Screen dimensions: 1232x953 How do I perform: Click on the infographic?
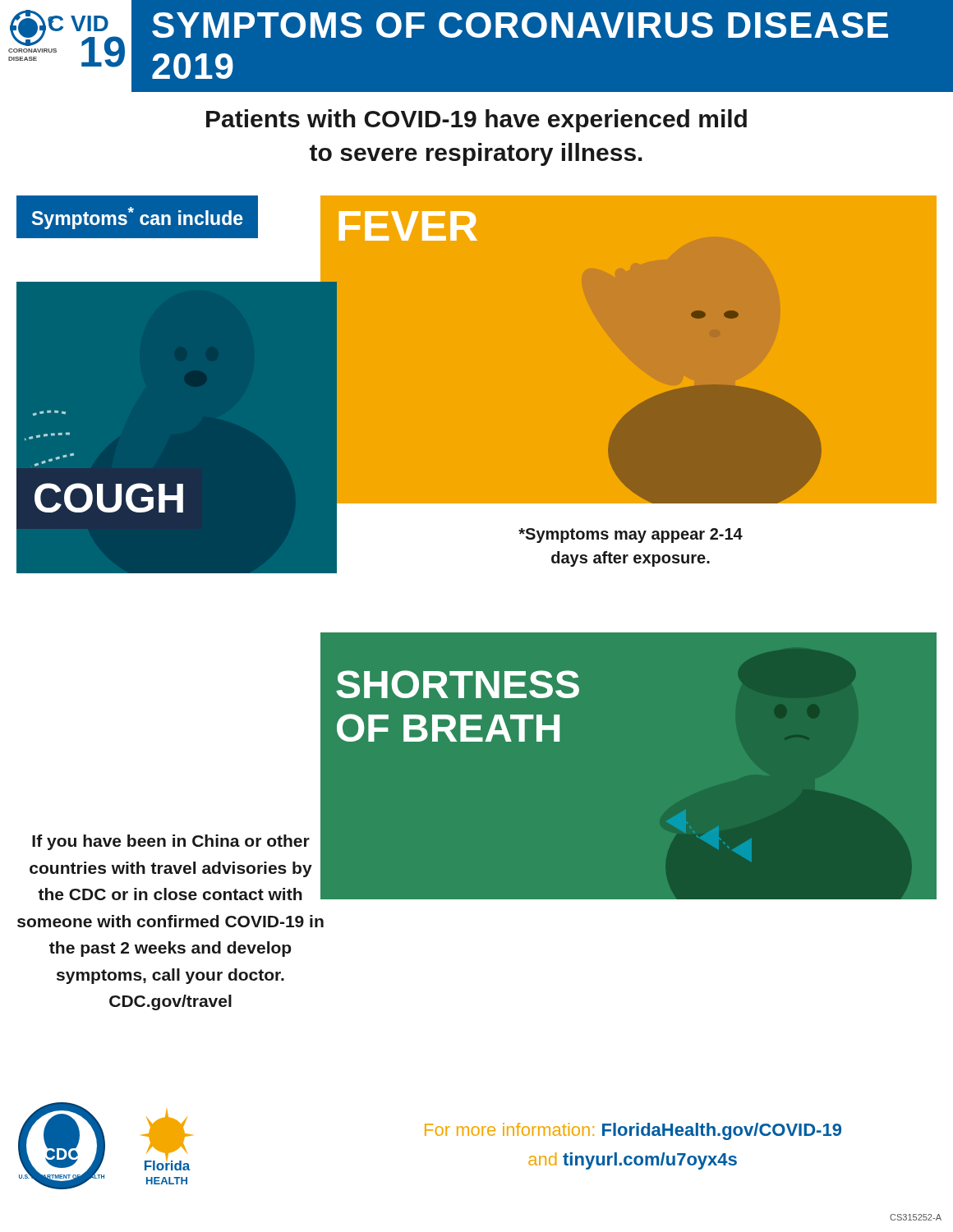point(476,635)
